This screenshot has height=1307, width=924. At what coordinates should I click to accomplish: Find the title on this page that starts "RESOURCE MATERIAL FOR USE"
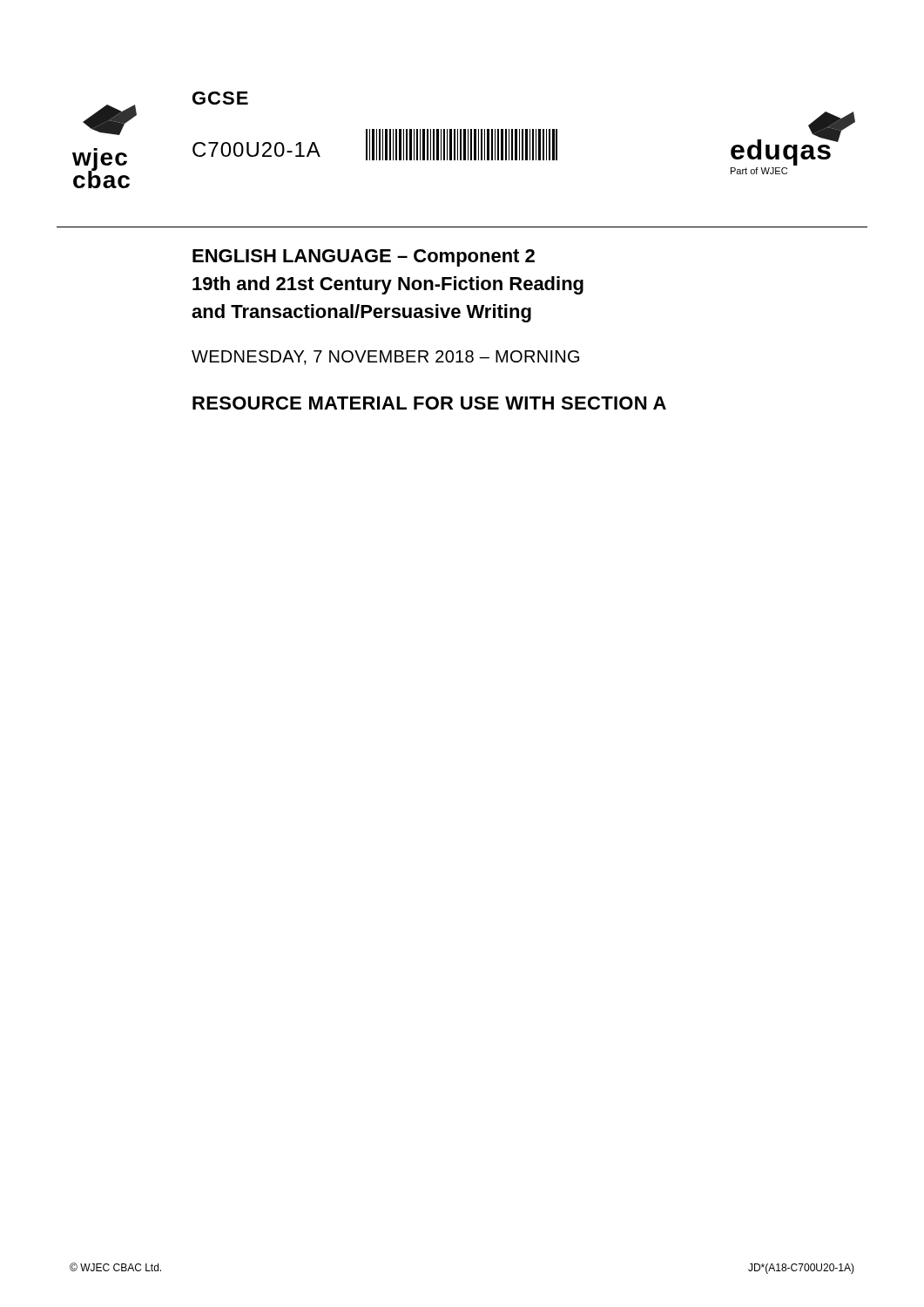(429, 403)
